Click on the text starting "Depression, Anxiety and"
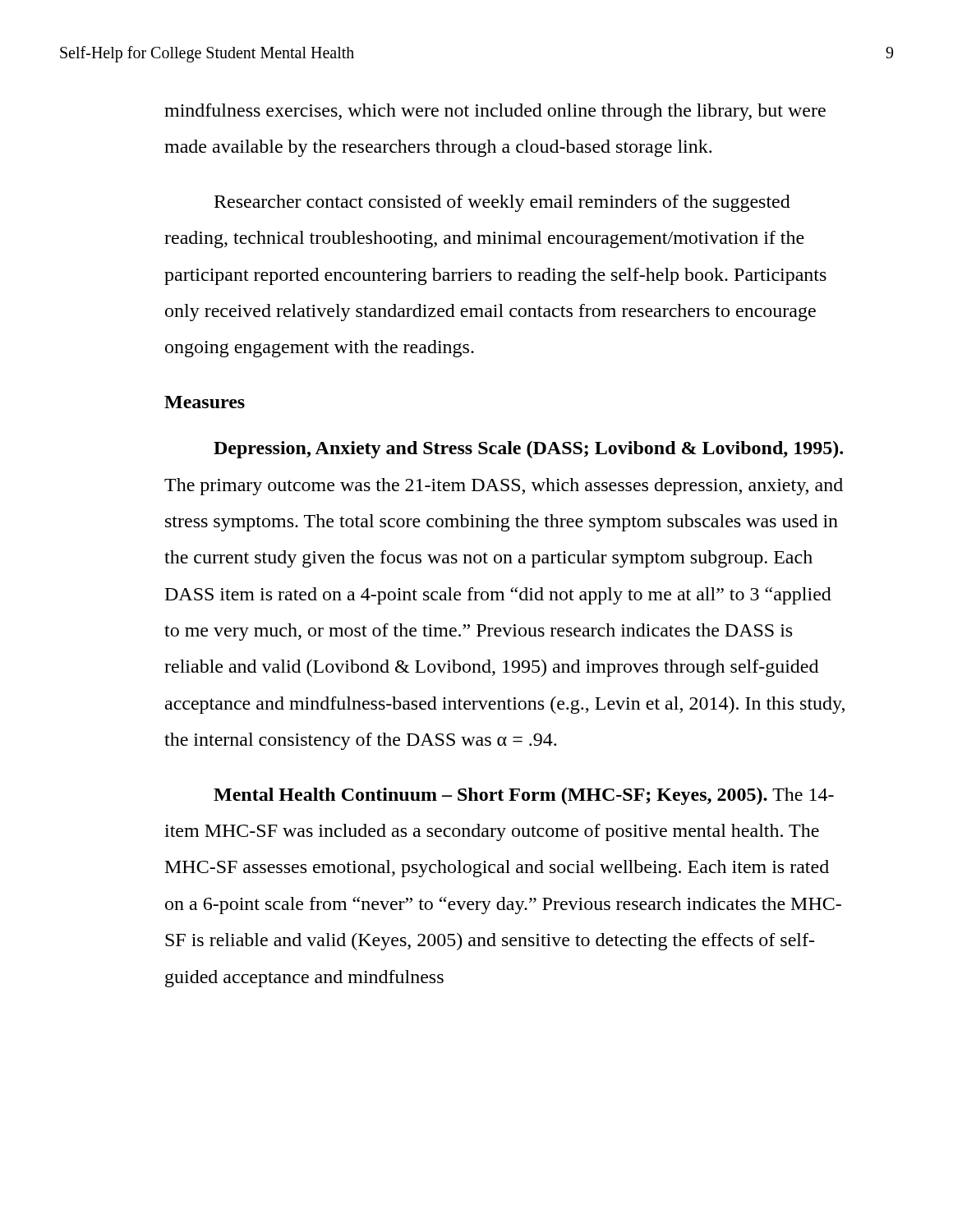This screenshot has height=1232, width=953. pyautogui.click(x=505, y=594)
